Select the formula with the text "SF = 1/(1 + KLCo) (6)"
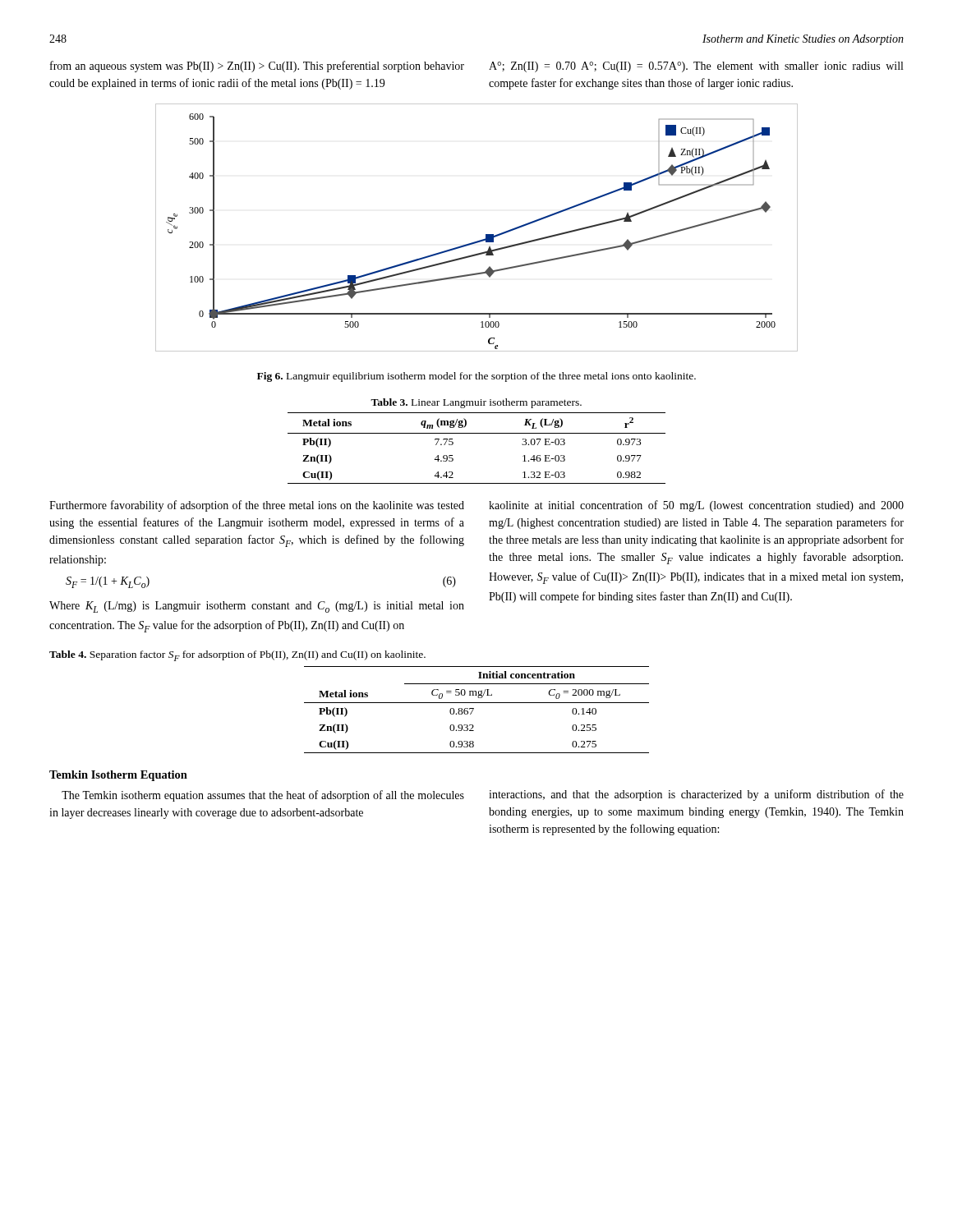 (x=106, y=582)
